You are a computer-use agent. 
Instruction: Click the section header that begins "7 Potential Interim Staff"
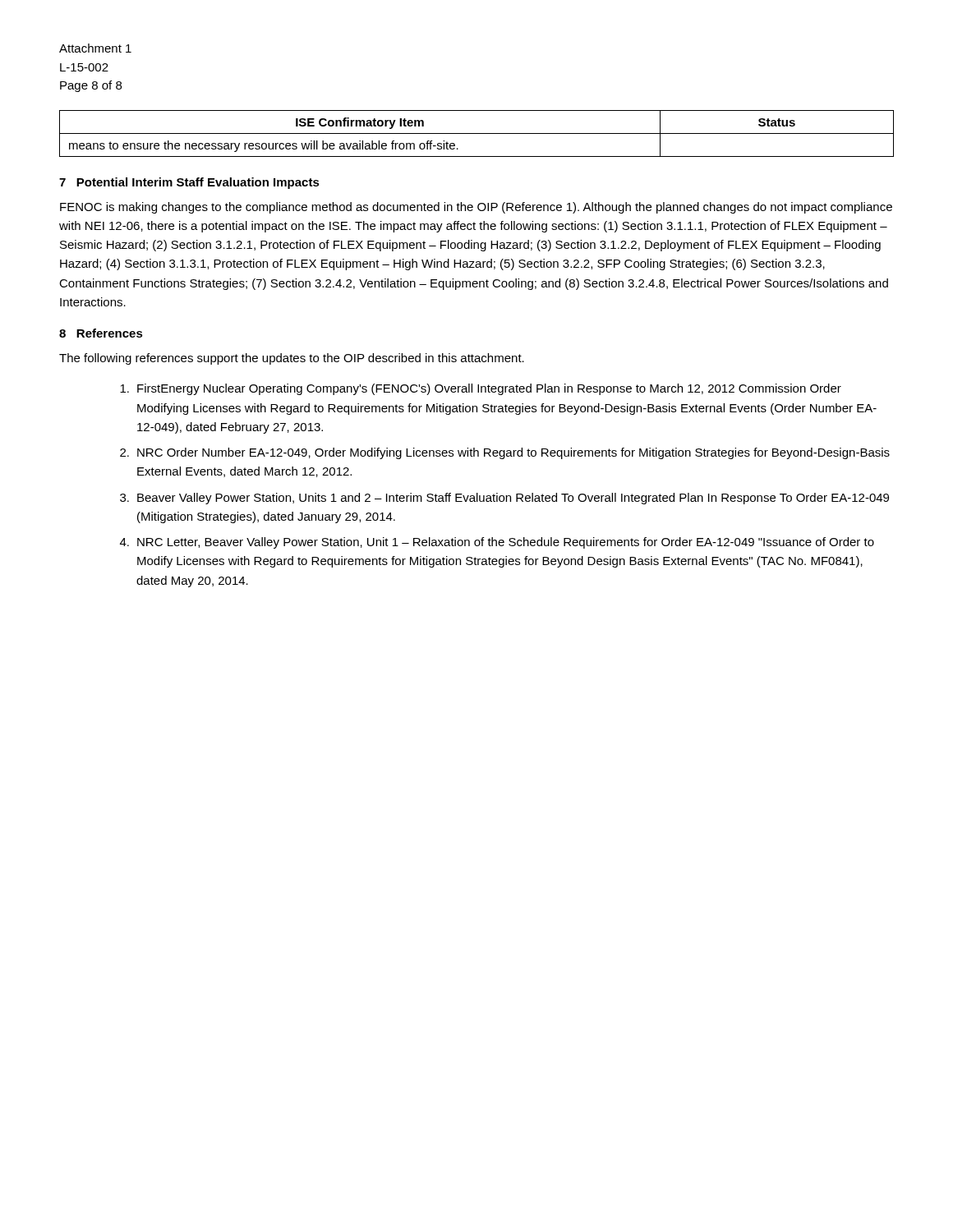pos(189,182)
